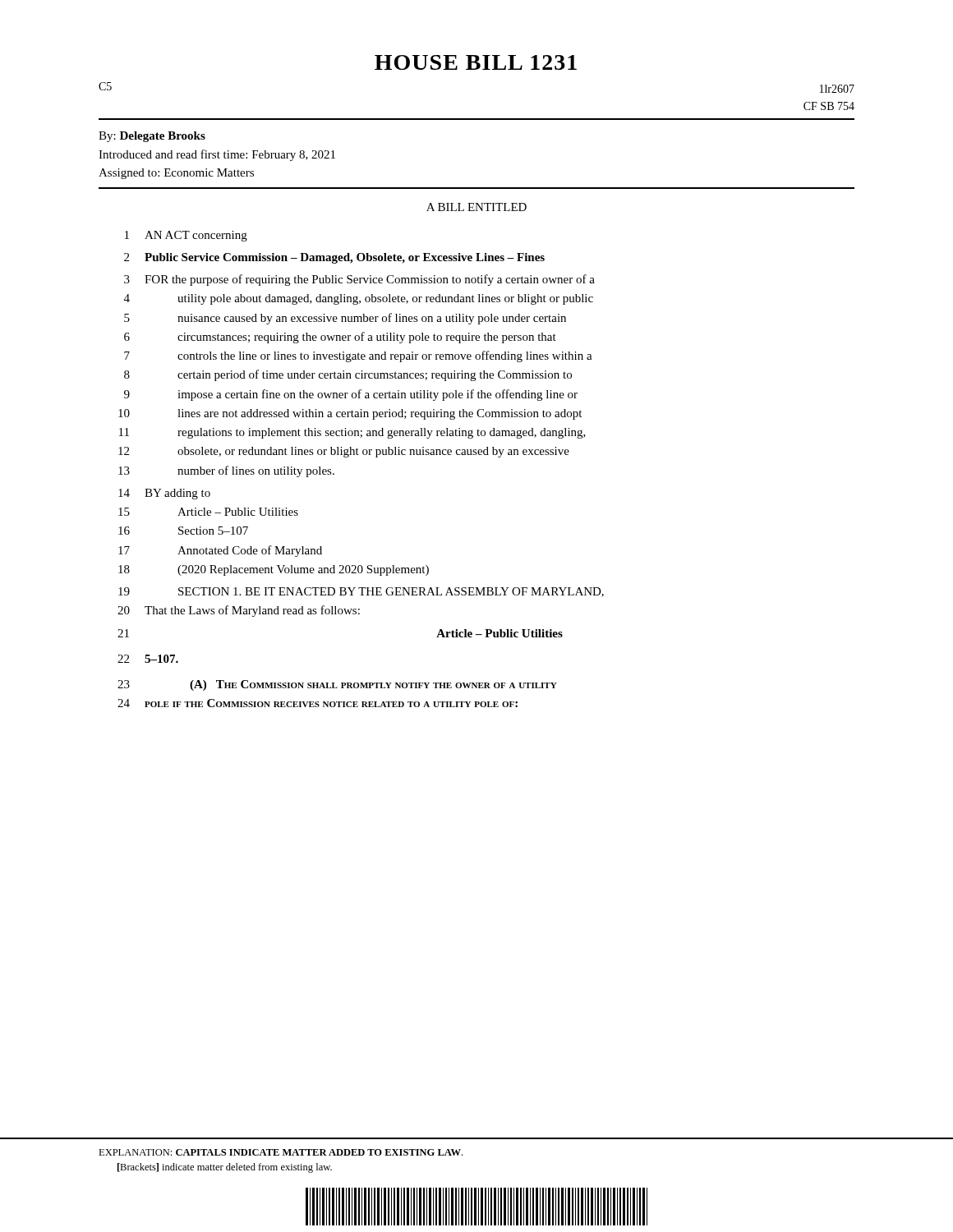Locate the text "A BILL ENTITLED"

[x=476, y=207]
